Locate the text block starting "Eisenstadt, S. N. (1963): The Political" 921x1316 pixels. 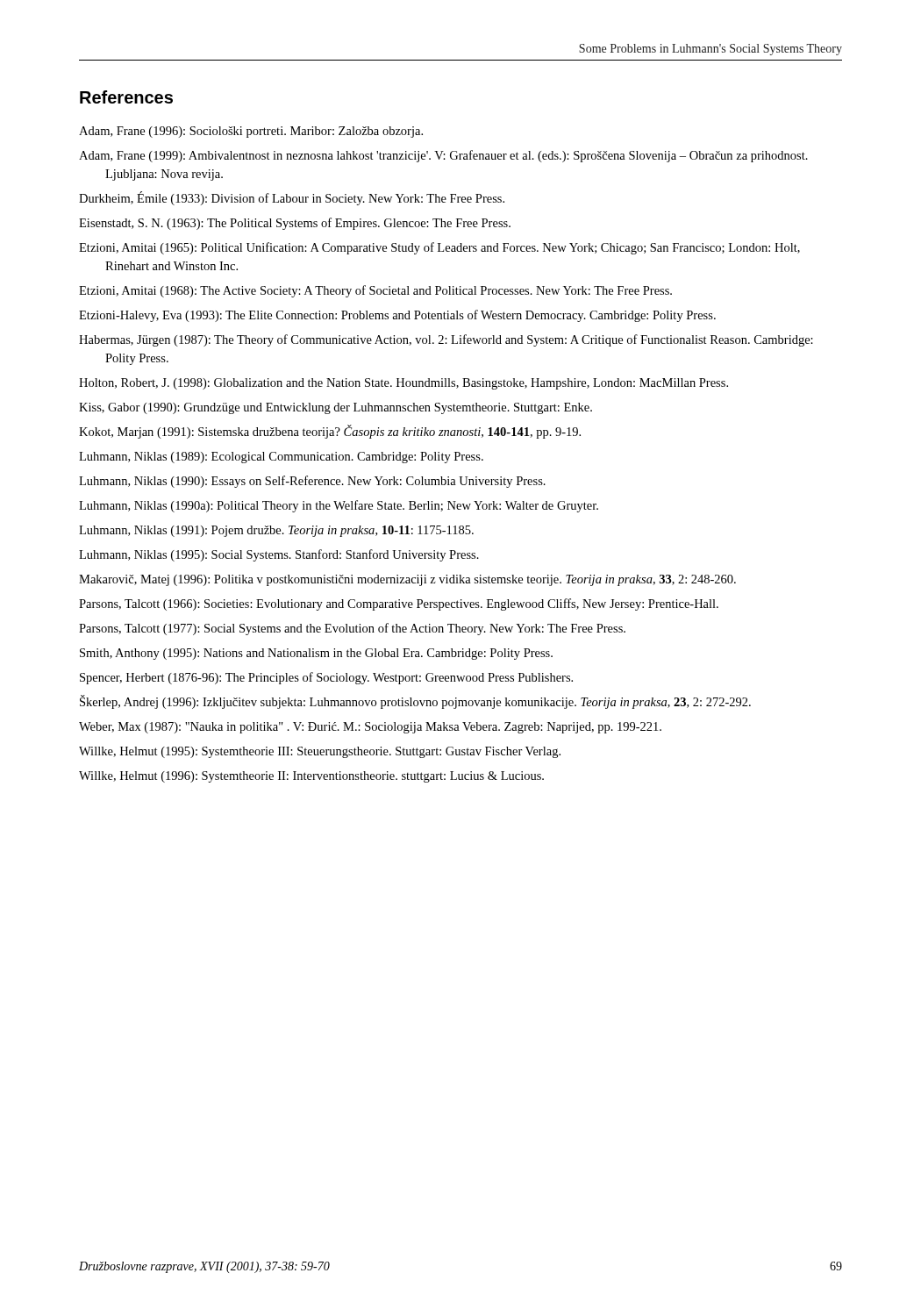(x=295, y=223)
